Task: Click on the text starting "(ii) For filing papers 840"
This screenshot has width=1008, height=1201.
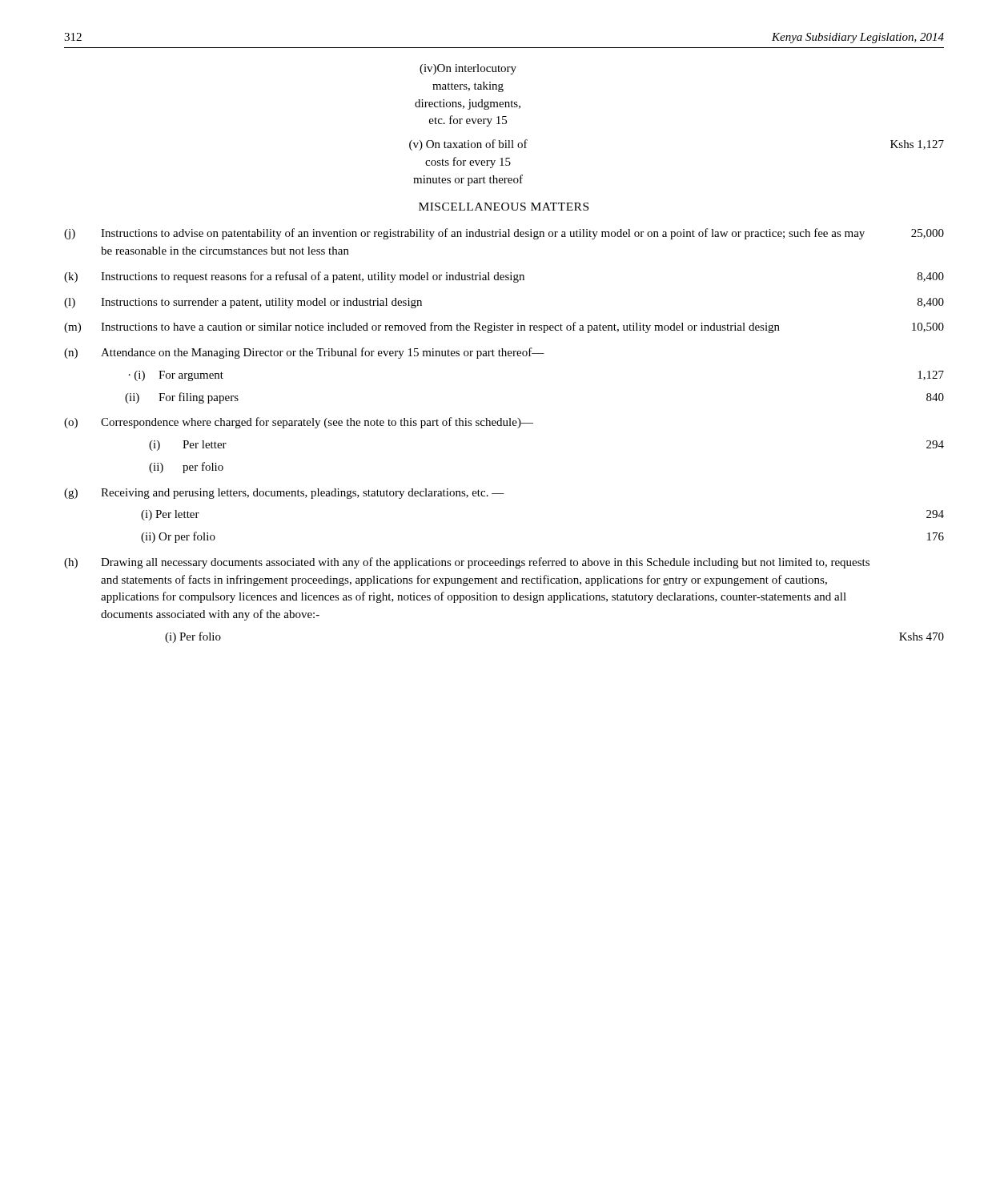Action: click(x=202, y=398)
